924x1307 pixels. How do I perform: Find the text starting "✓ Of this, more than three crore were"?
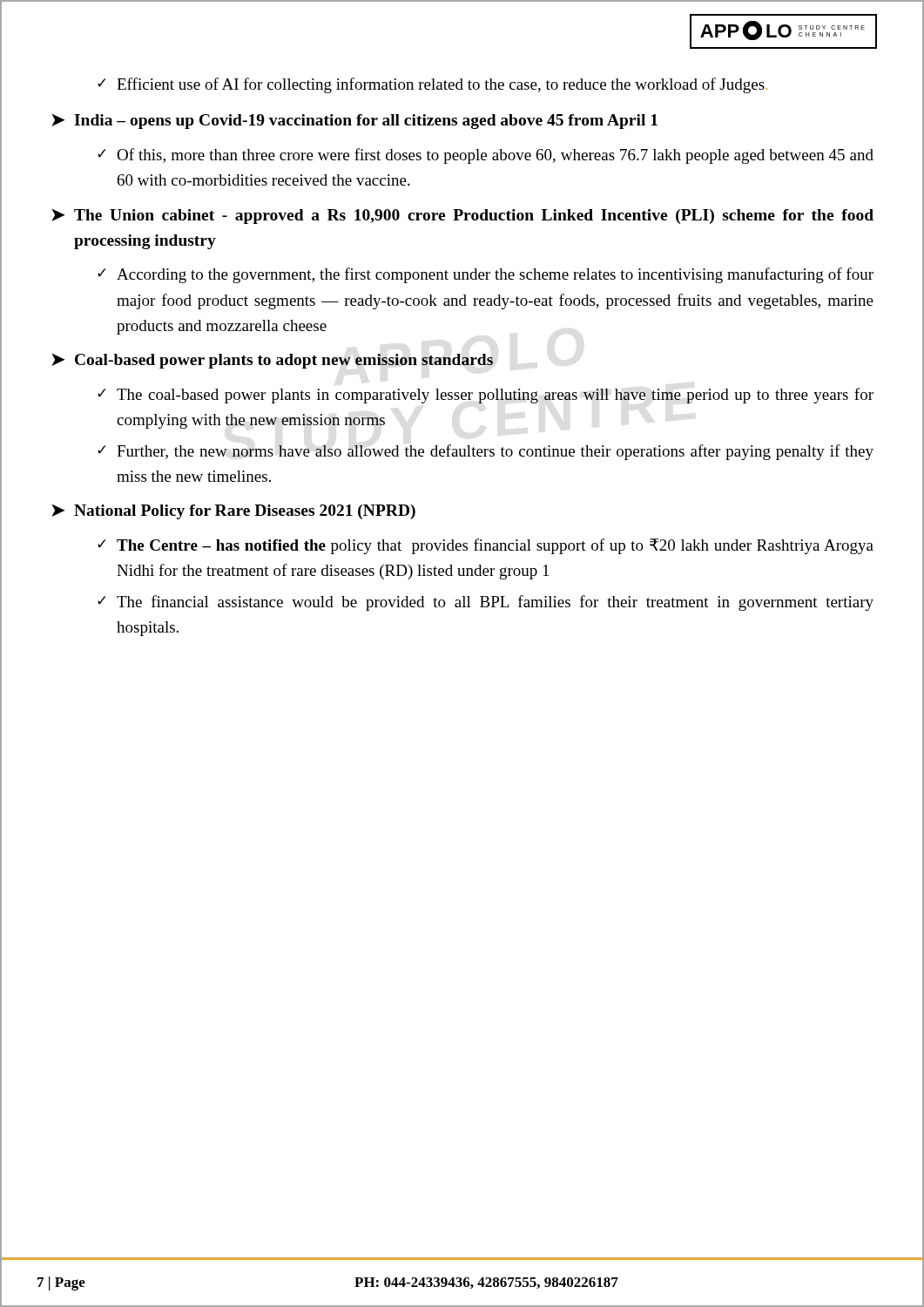click(x=485, y=167)
